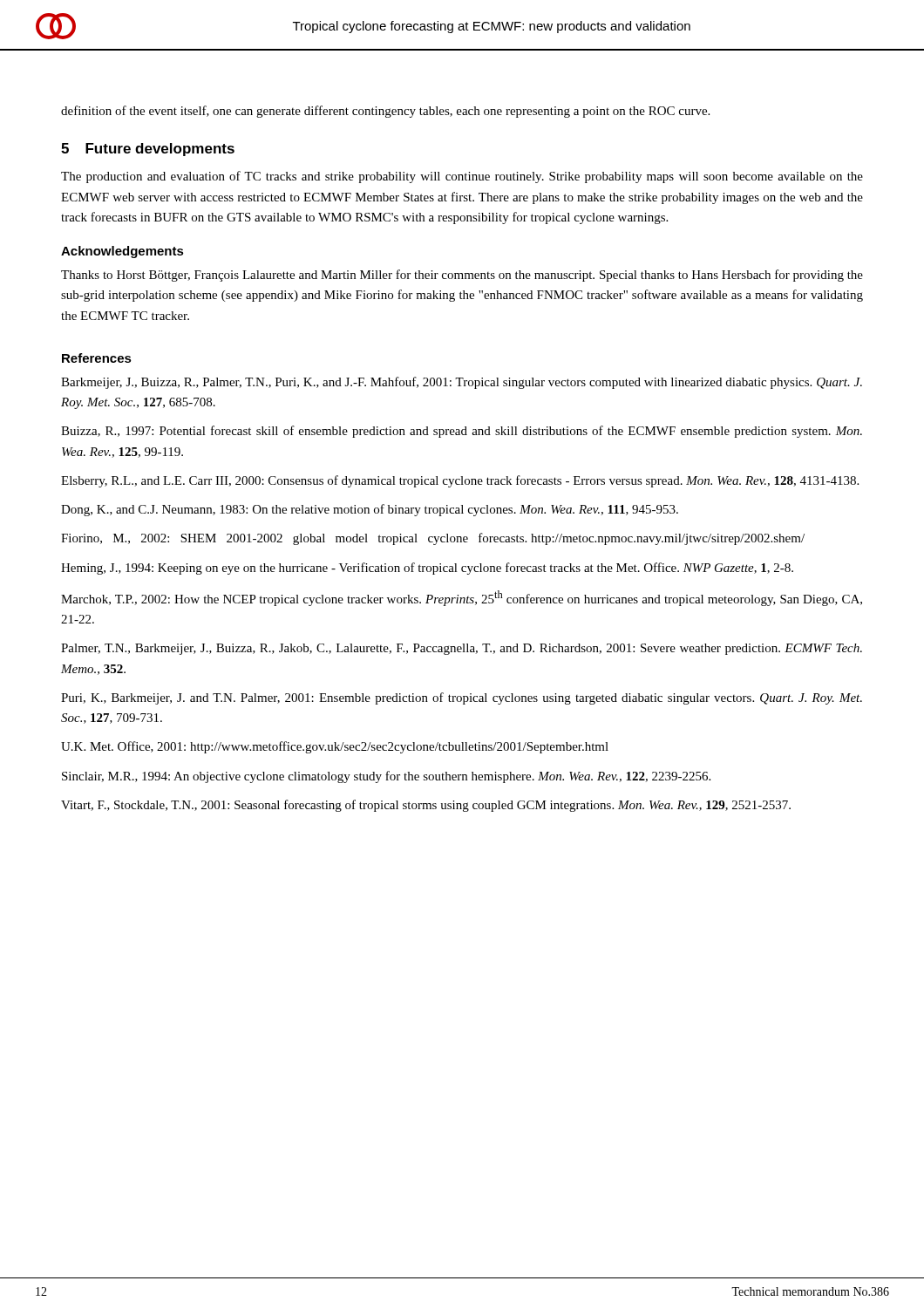Screen dimensions: 1308x924
Task: Navigate to the region starting "Thanks to Horst Böttger, François Lalaurette"
Action: coord(462,295)
